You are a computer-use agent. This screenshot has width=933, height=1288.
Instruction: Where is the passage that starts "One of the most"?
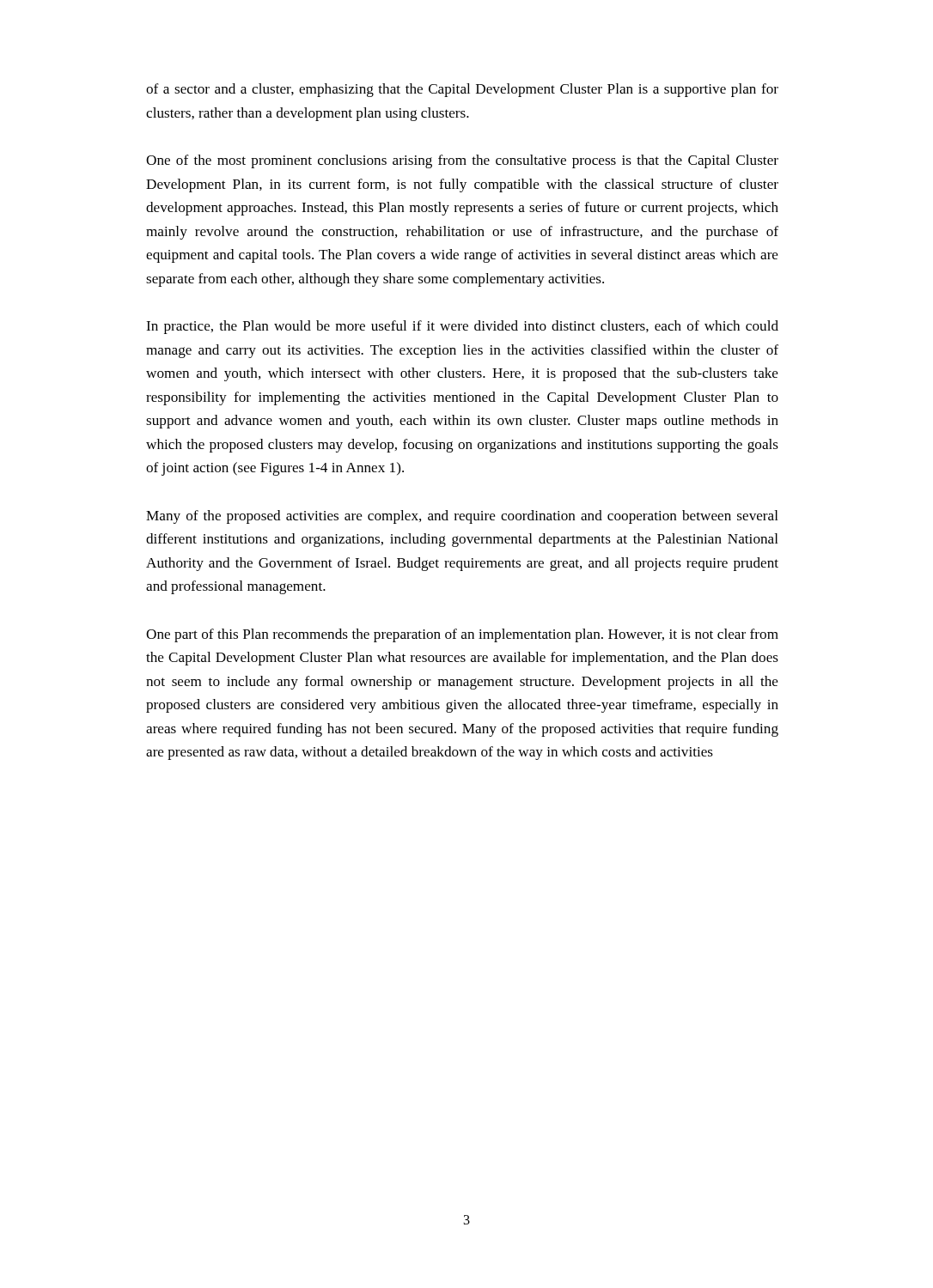pos(462,219)
